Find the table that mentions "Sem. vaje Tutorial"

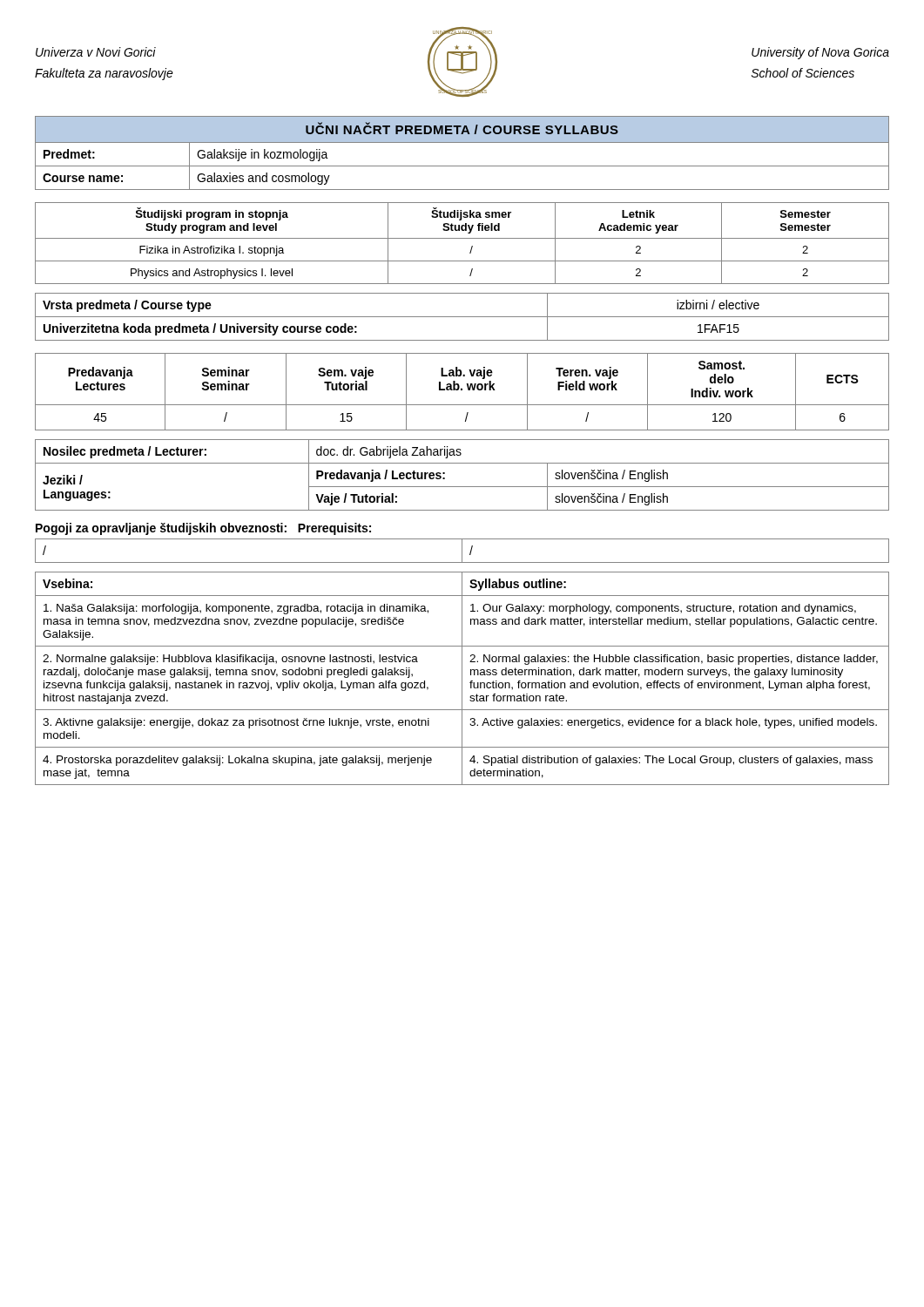[x=462, y=392]
